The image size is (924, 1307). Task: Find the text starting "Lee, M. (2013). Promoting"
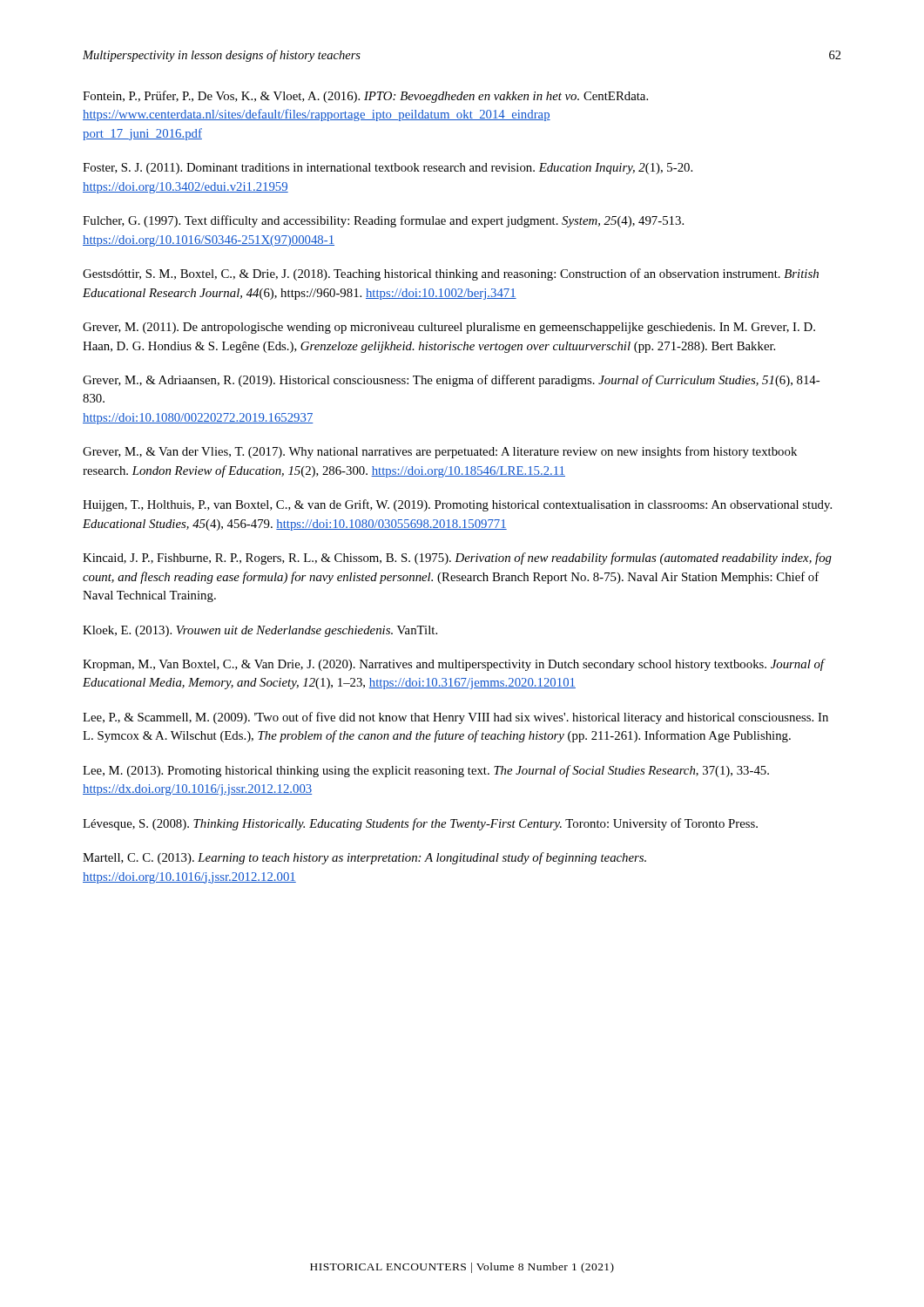[x=462, y=780]
